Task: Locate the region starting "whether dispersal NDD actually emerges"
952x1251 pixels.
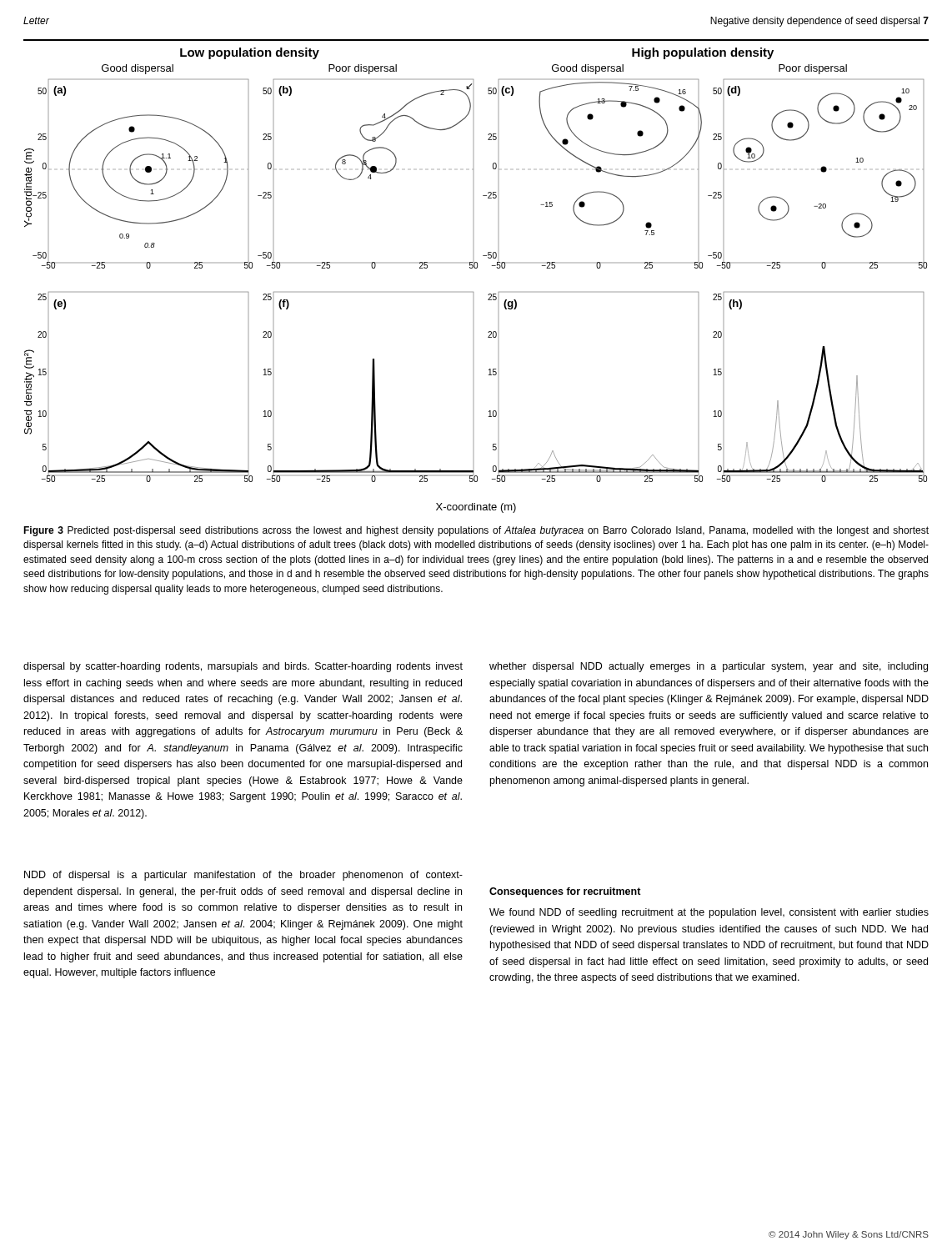Action: 709,723
